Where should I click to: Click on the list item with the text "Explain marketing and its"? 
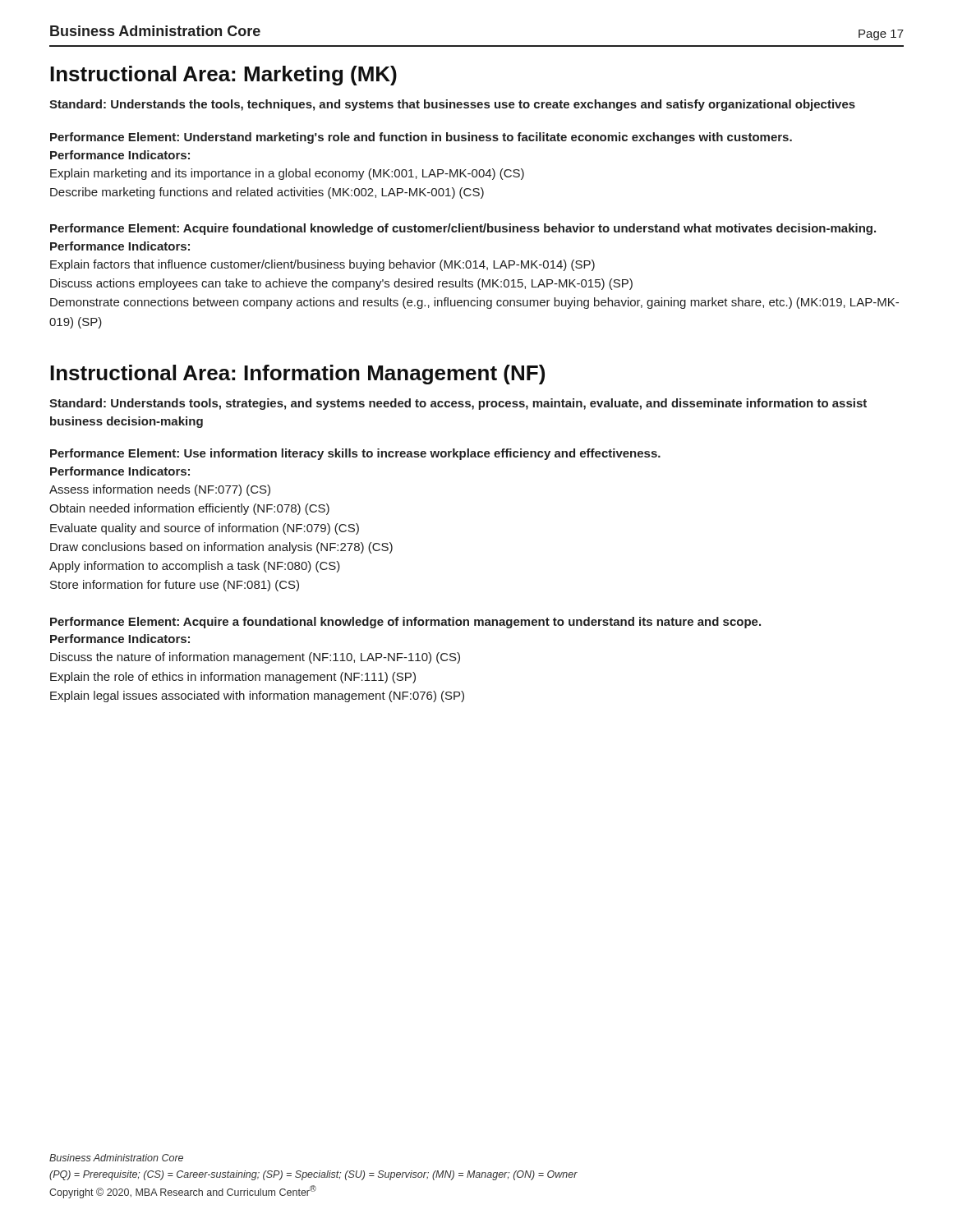click(x=287, y=172)
